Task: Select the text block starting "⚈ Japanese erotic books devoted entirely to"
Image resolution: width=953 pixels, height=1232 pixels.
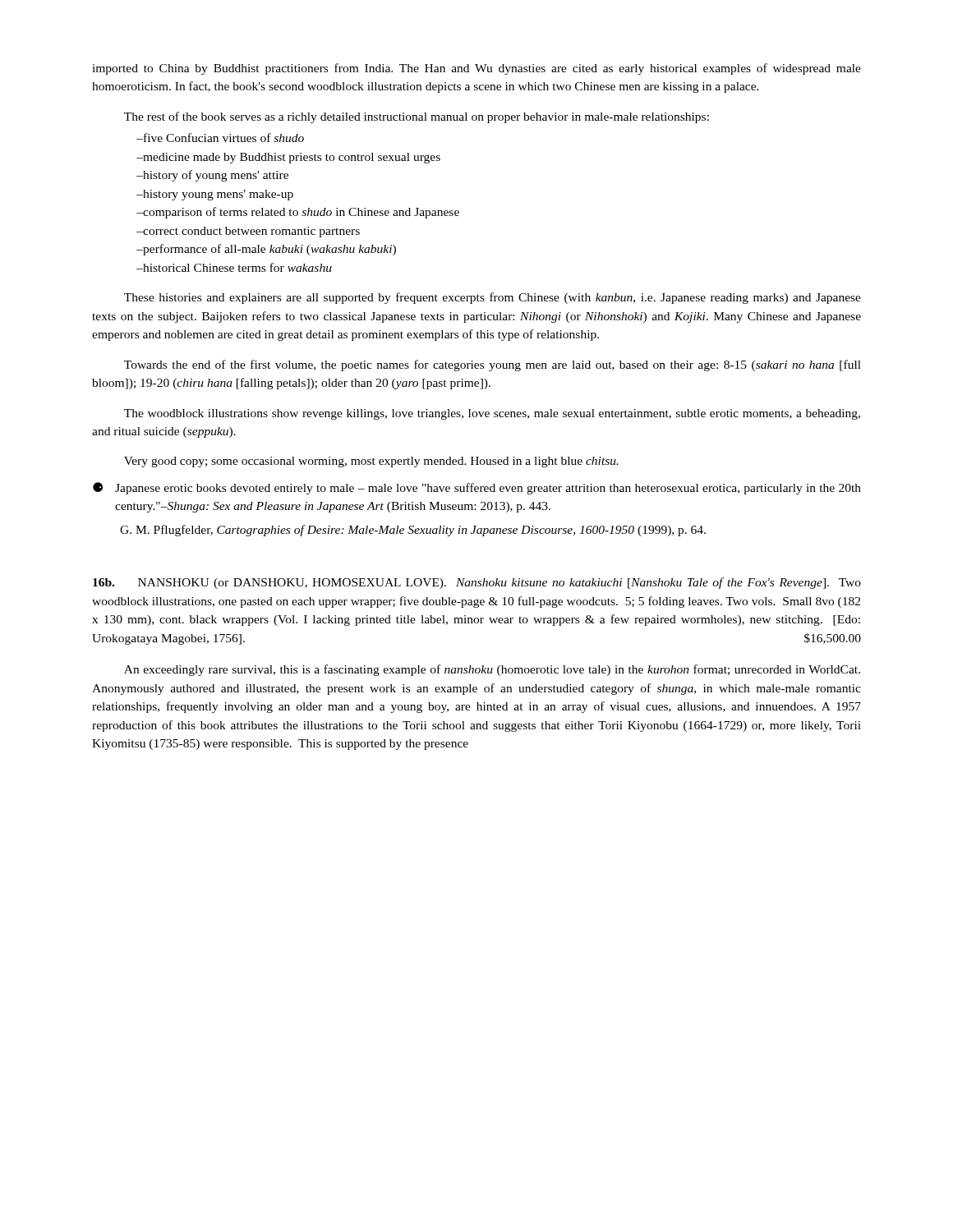Action: pos(476,497)
